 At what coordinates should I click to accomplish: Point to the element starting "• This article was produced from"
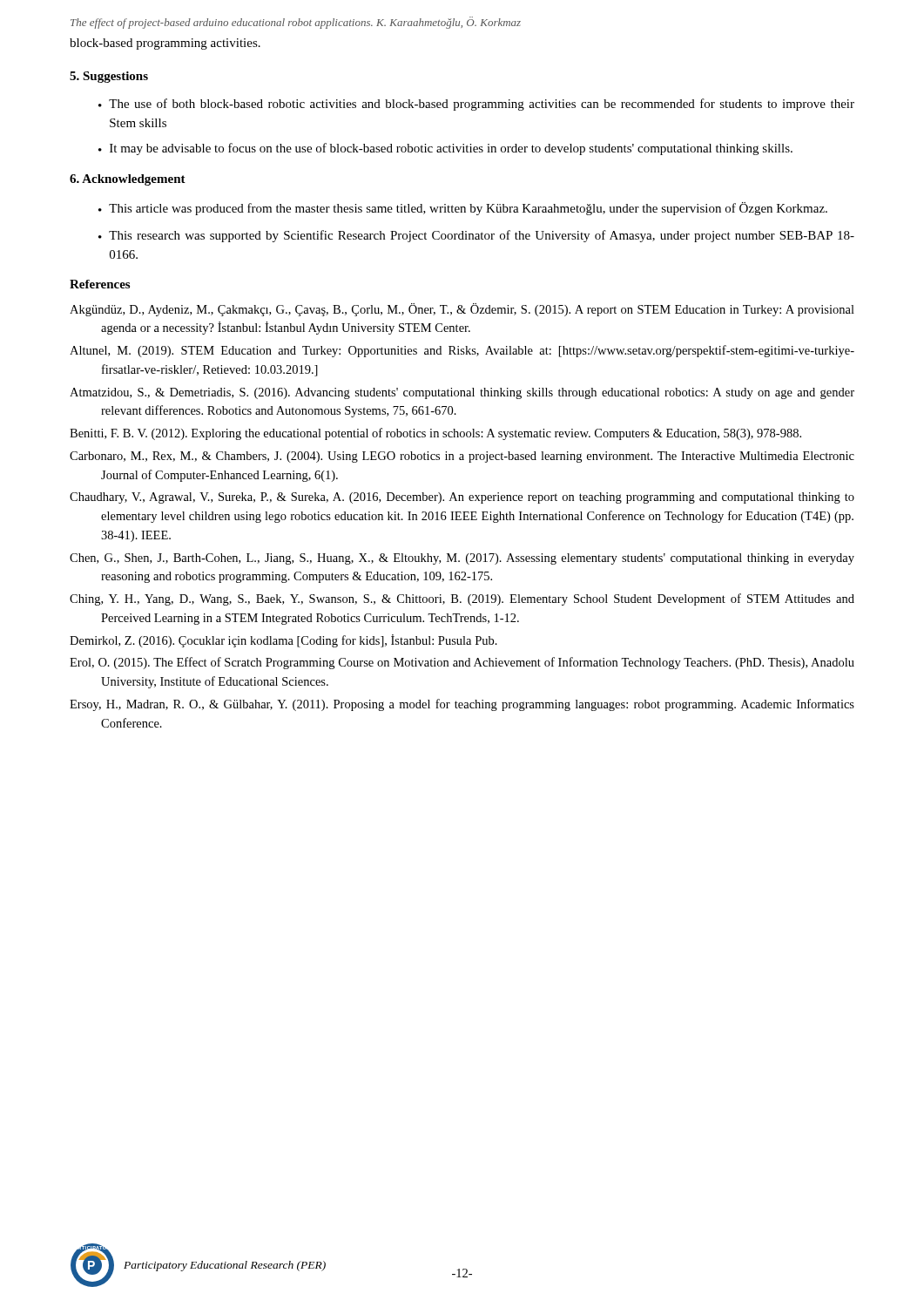(x=463, y=209)
